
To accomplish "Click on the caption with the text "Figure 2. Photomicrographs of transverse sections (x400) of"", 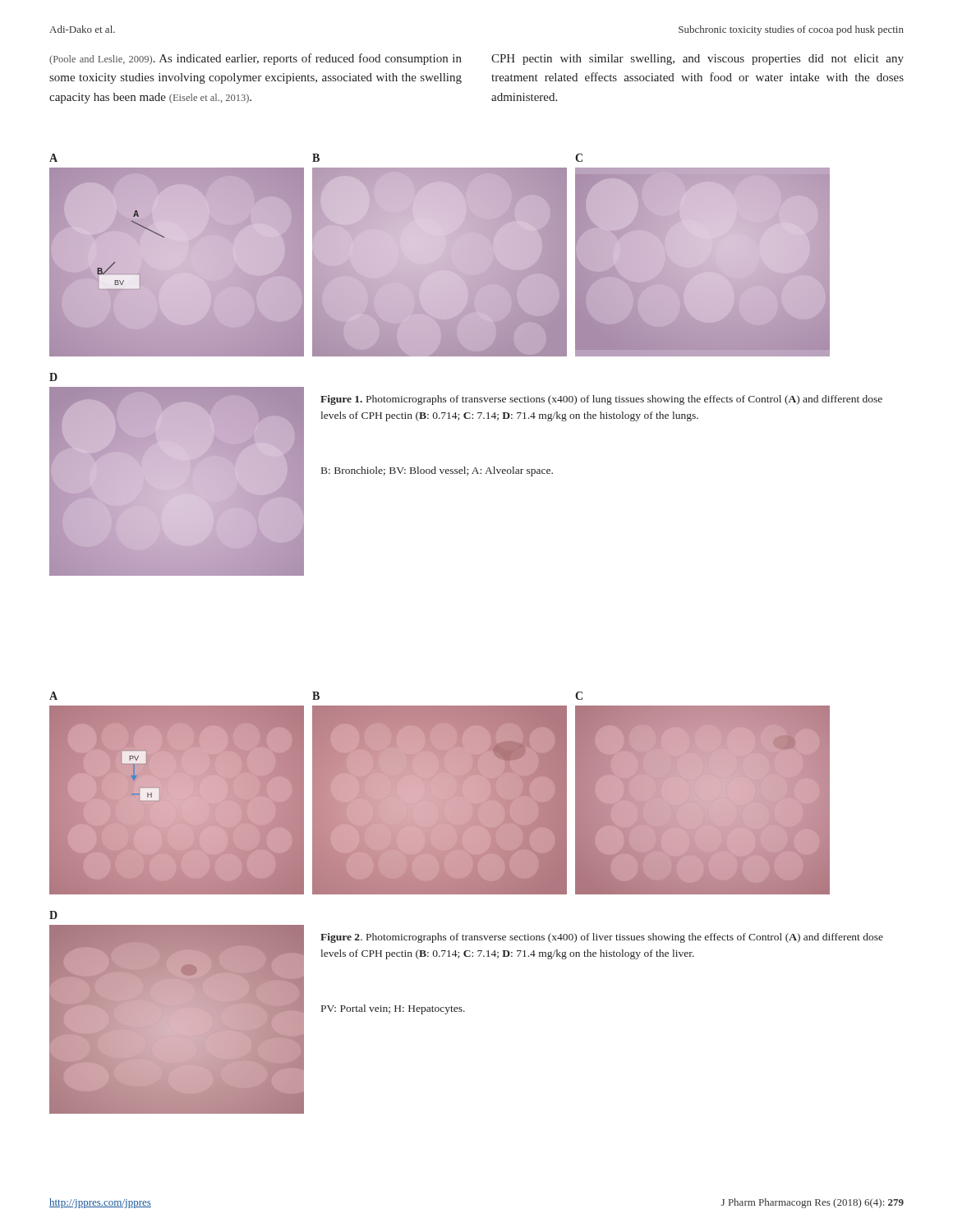I will [602, 938].
